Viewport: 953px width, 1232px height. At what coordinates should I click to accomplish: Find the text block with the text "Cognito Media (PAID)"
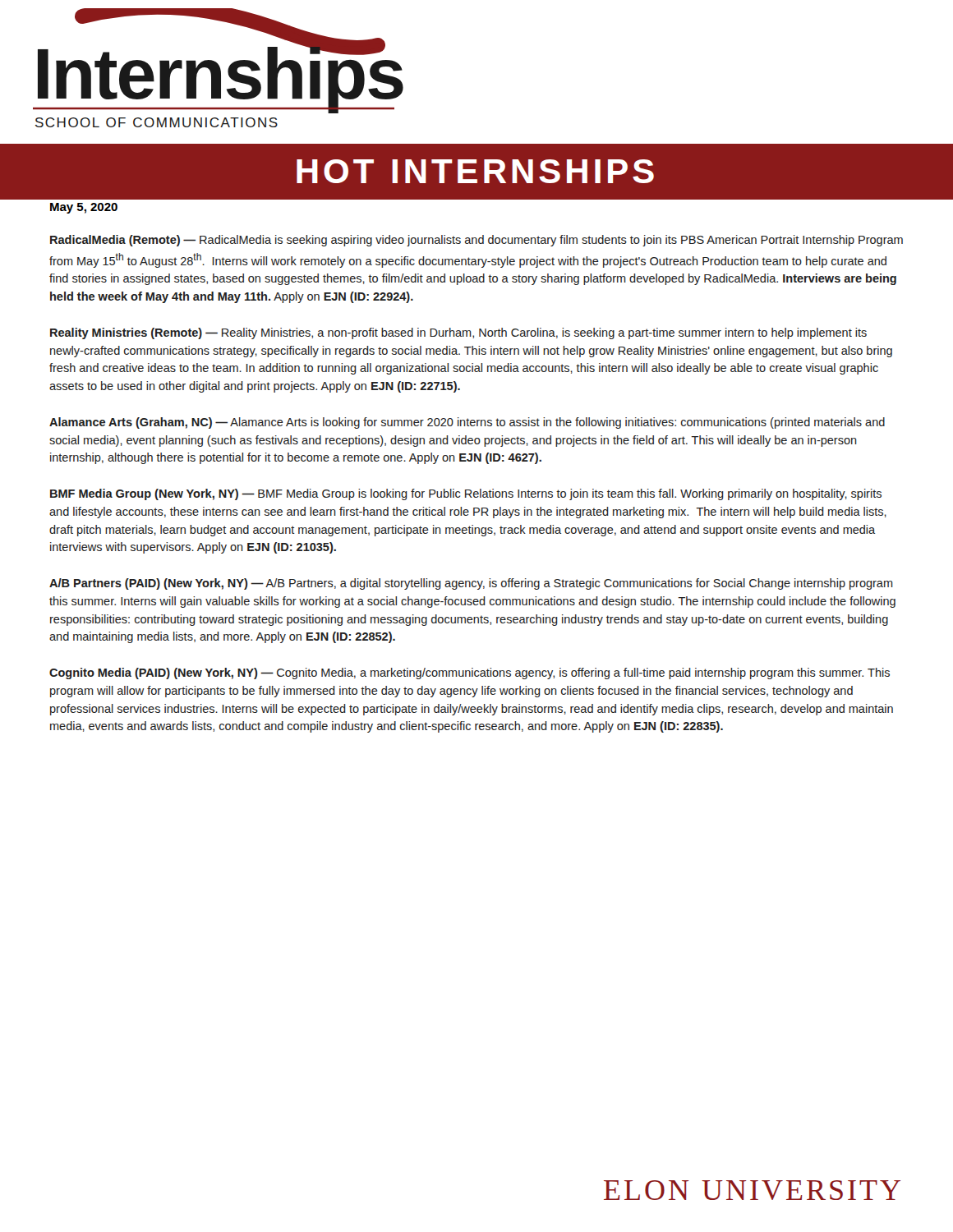[x=476, y=700]
